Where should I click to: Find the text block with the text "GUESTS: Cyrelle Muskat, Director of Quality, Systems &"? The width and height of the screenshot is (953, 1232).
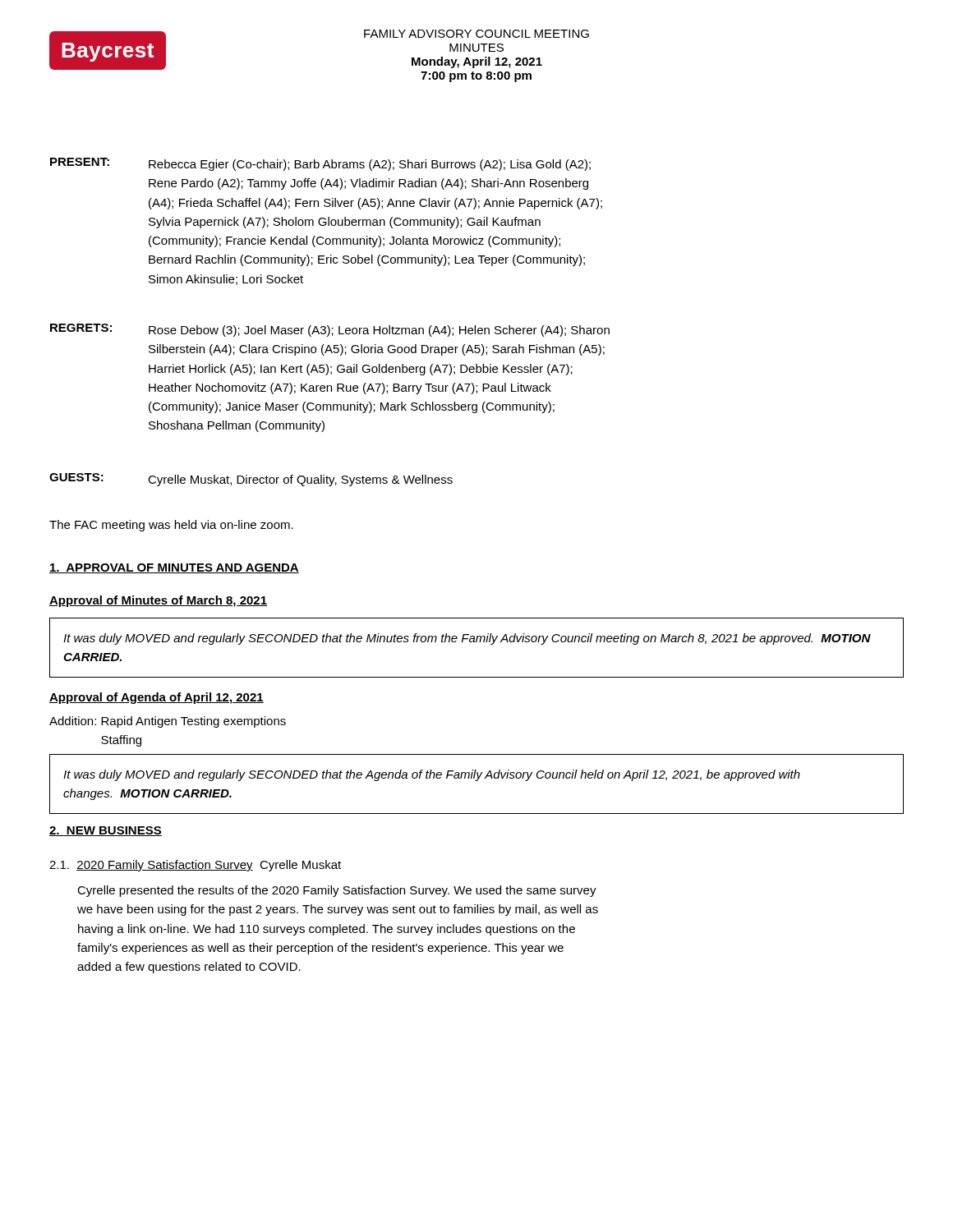click(x=251, y=479)
